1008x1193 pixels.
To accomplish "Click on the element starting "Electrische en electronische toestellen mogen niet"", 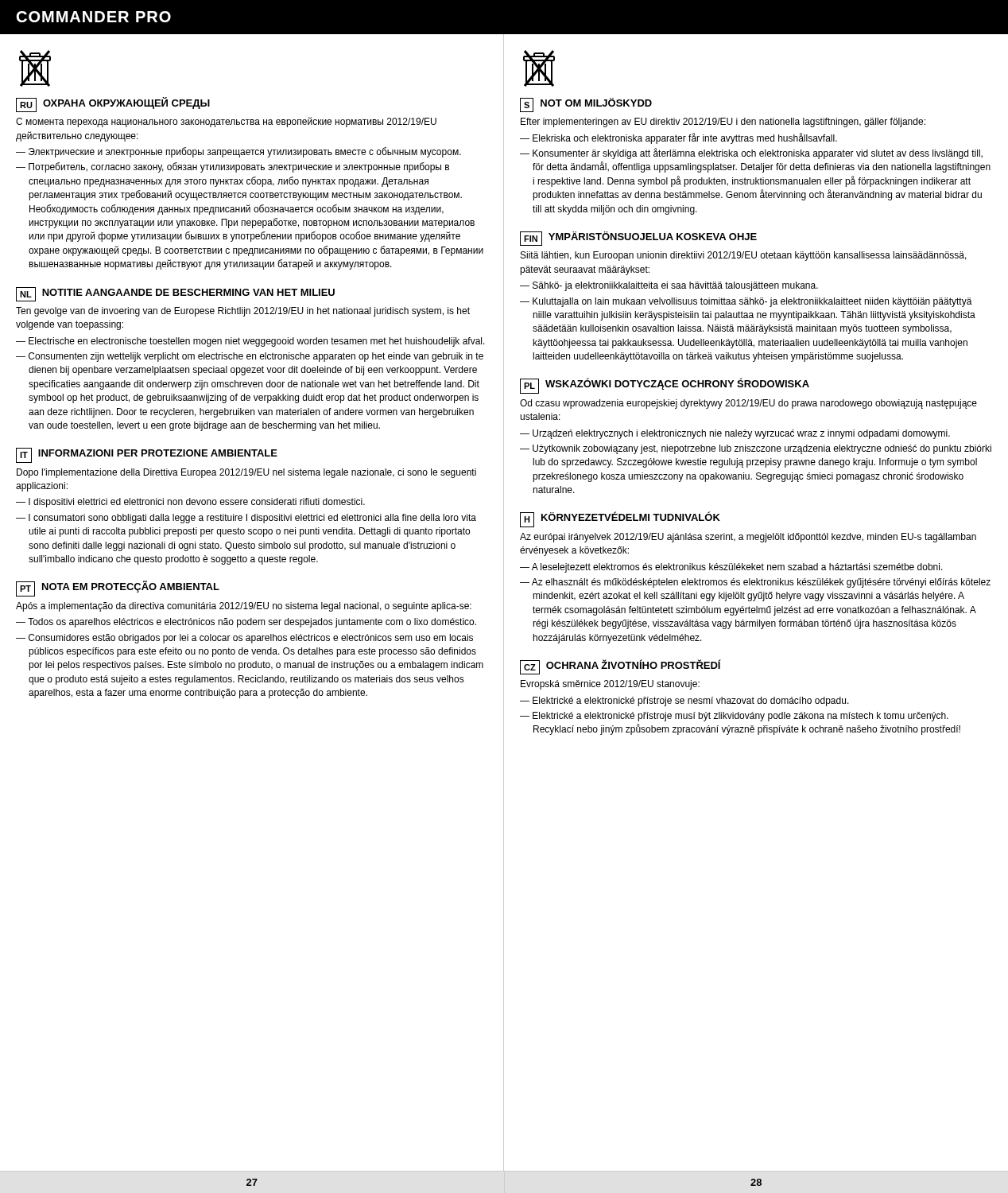I will [257, 341].
